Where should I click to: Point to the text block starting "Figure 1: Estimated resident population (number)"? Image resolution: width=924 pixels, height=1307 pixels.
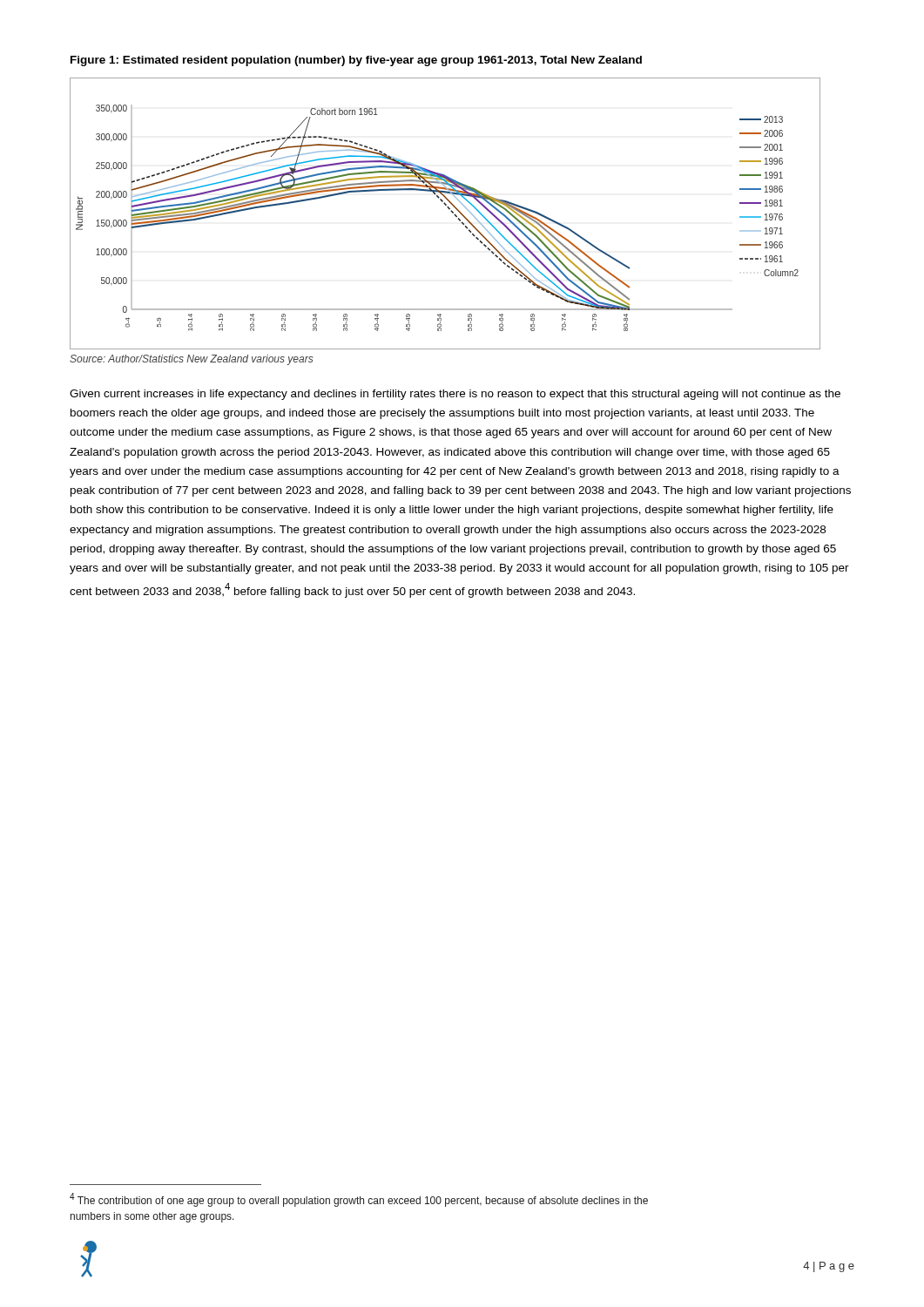tap(356, 60)
